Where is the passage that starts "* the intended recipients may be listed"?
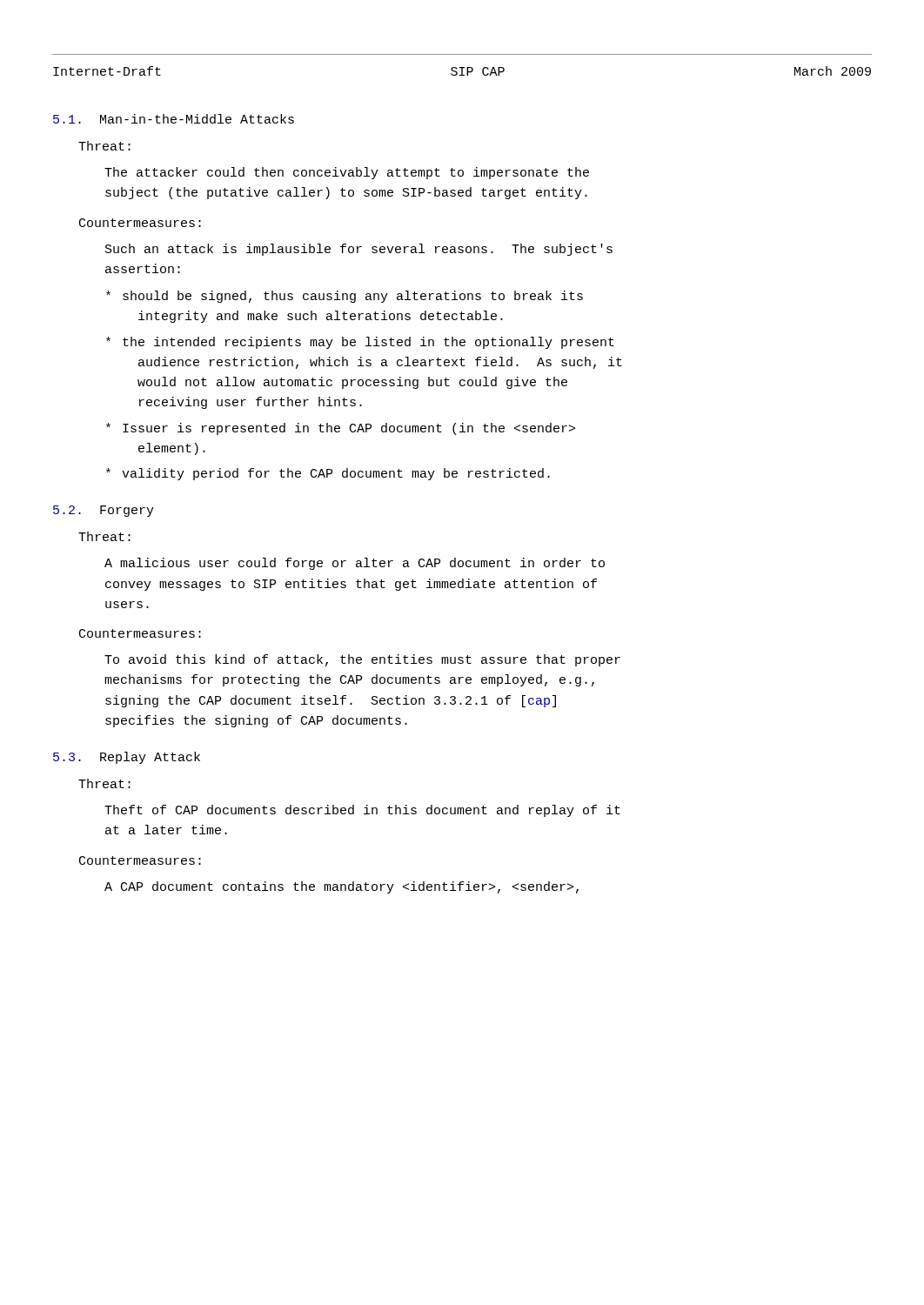 click(488, 373)
